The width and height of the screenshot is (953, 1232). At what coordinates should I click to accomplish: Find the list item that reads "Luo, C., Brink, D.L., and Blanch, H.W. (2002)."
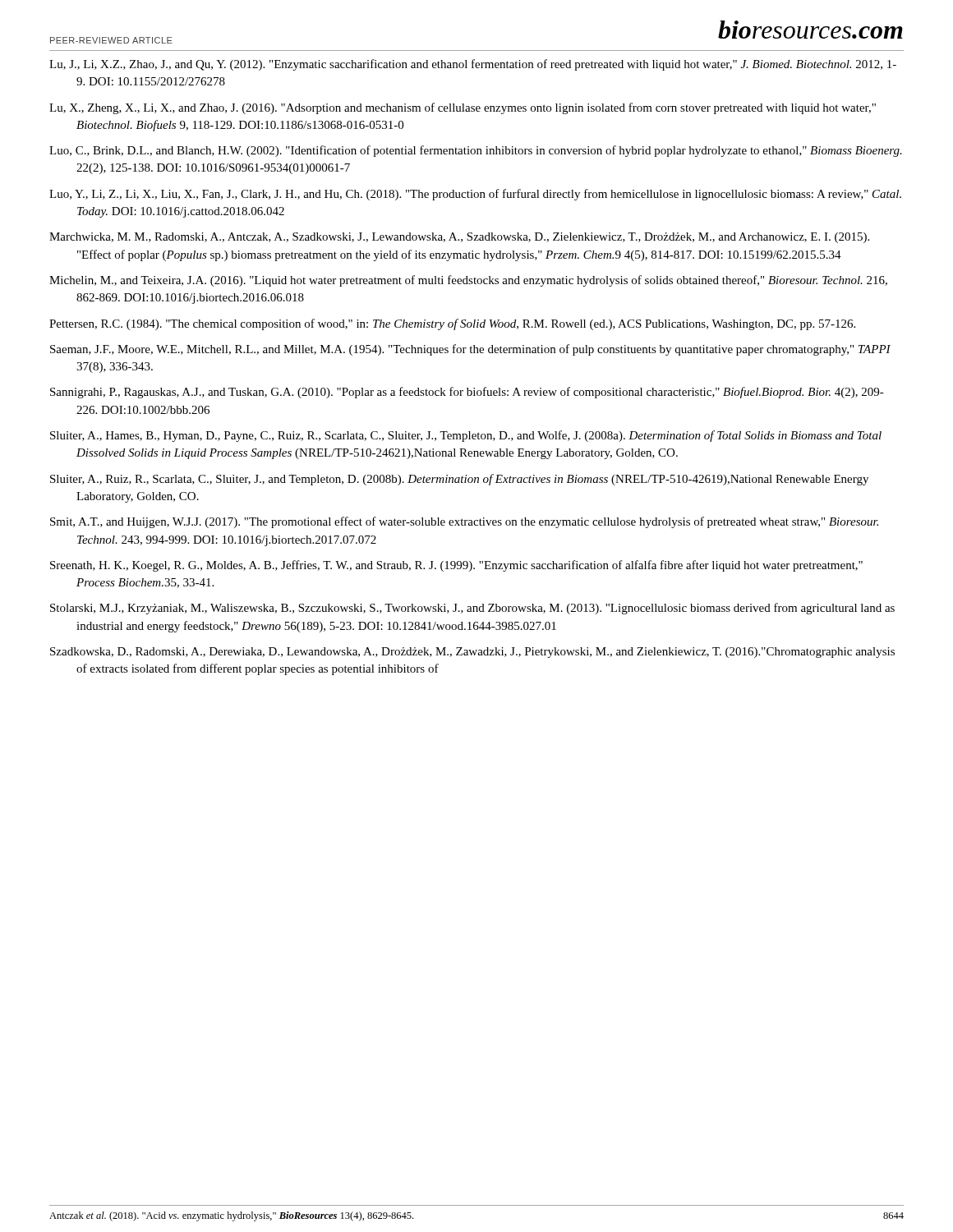click(476, 159)
